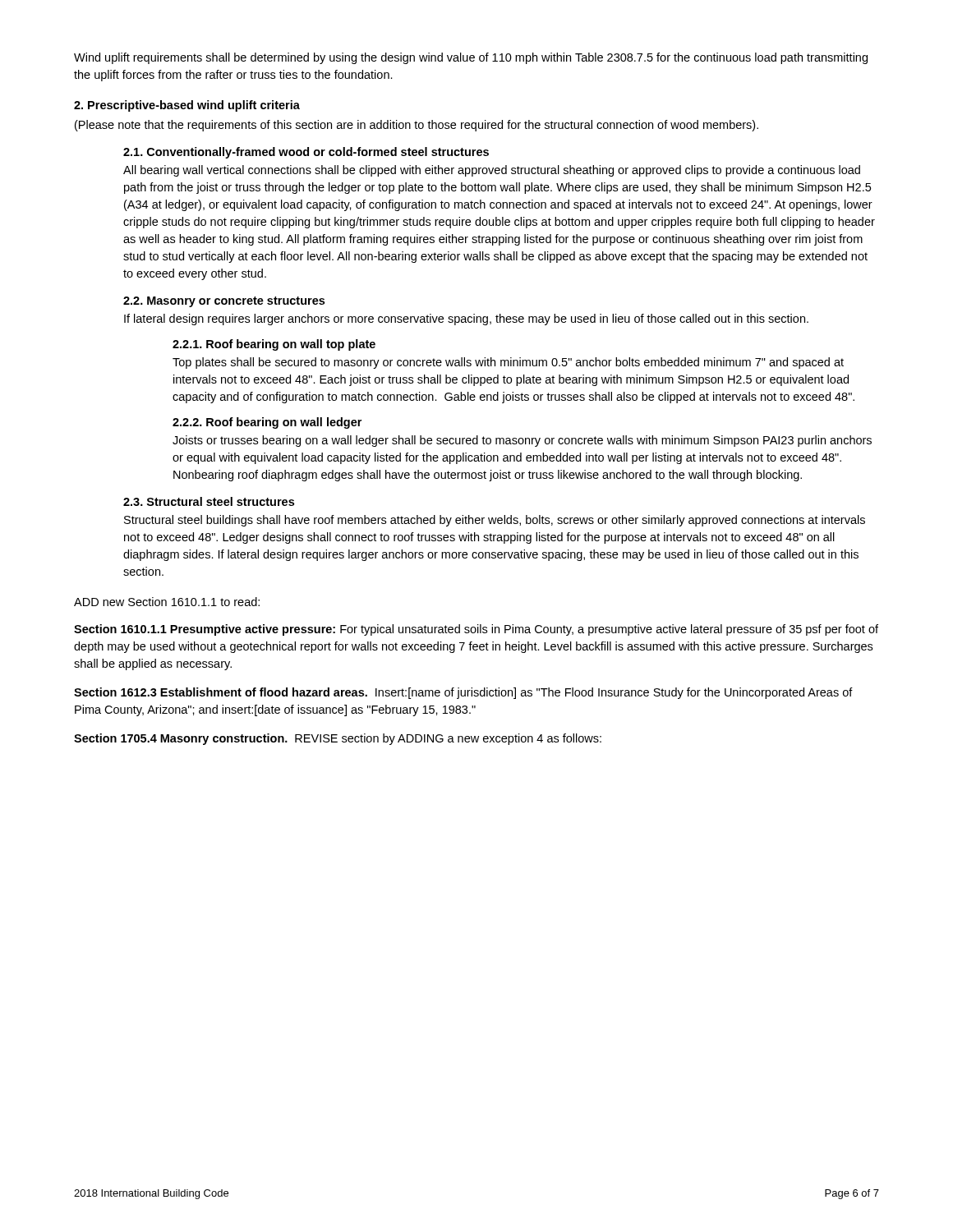Navigate to the text block starting "2. Prescriptive-based wind uplift criteria"

[187, 105]
